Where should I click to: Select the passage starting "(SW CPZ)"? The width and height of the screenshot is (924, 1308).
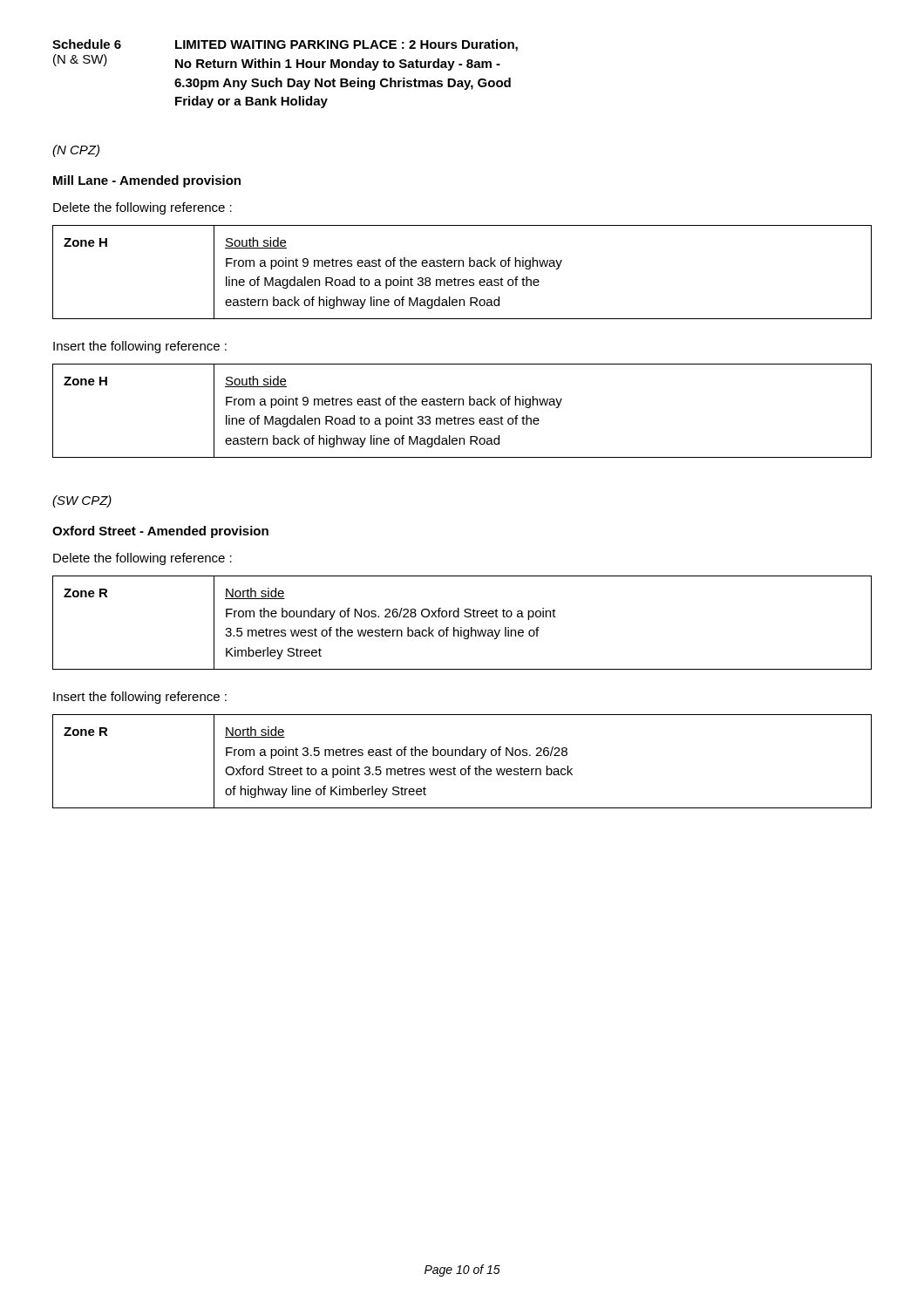[x=82, y=500]
